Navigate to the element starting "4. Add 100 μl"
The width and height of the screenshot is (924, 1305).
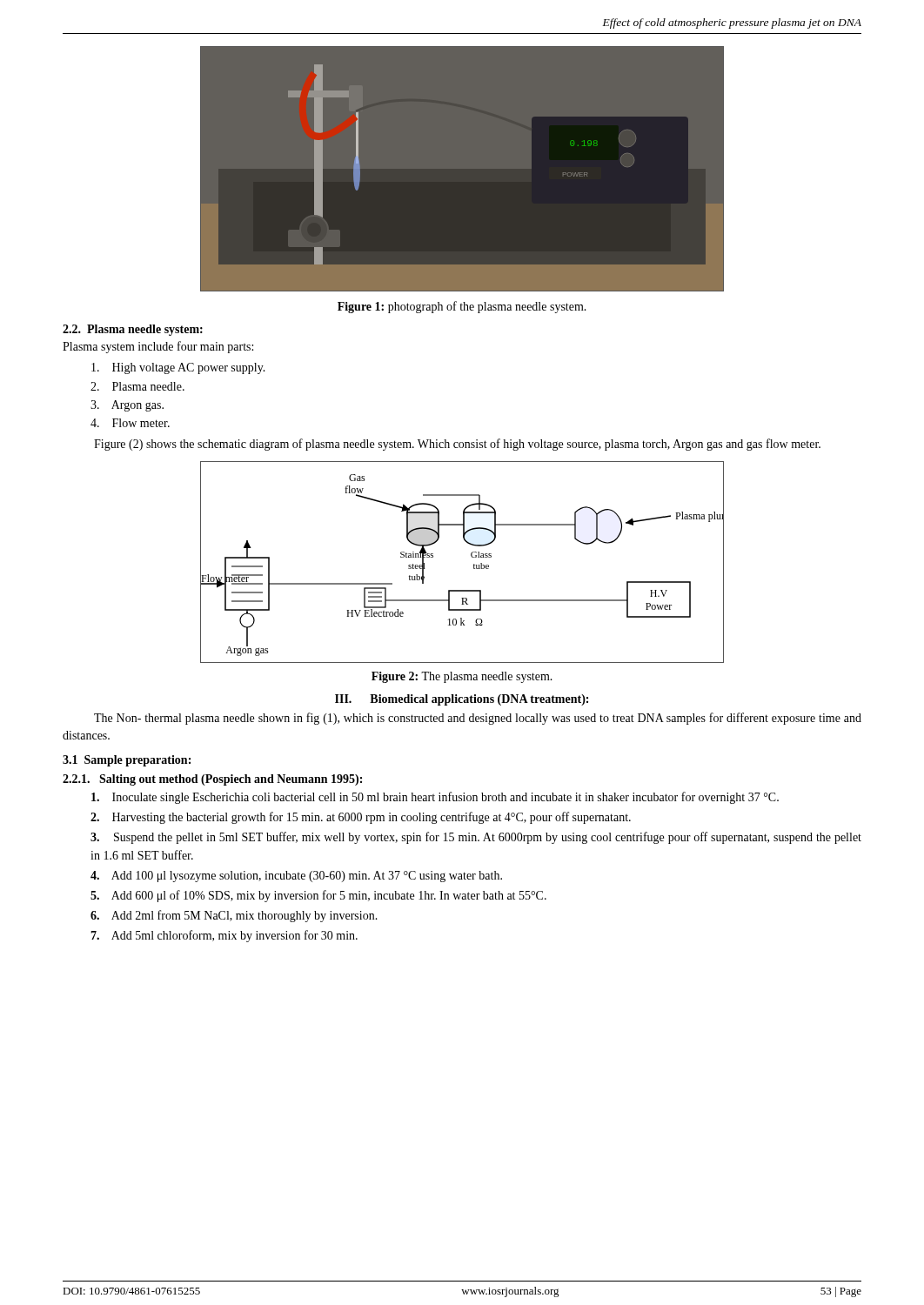coord(297,876)
